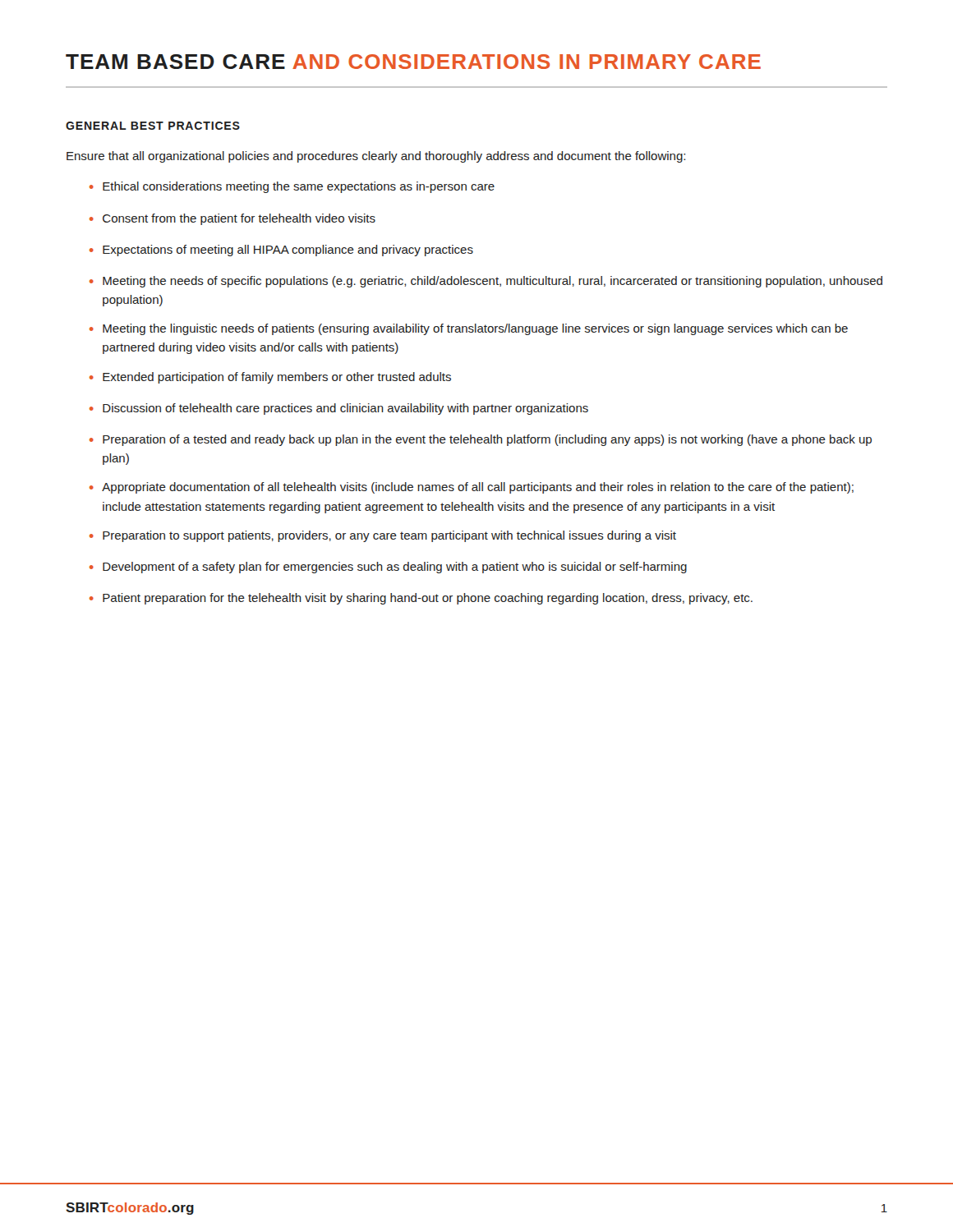This screenshot has height=1232, width=953.
Task: Find the text starting "• Expectations of meeting all HIPAA compliance"
Action: [281, 251]
